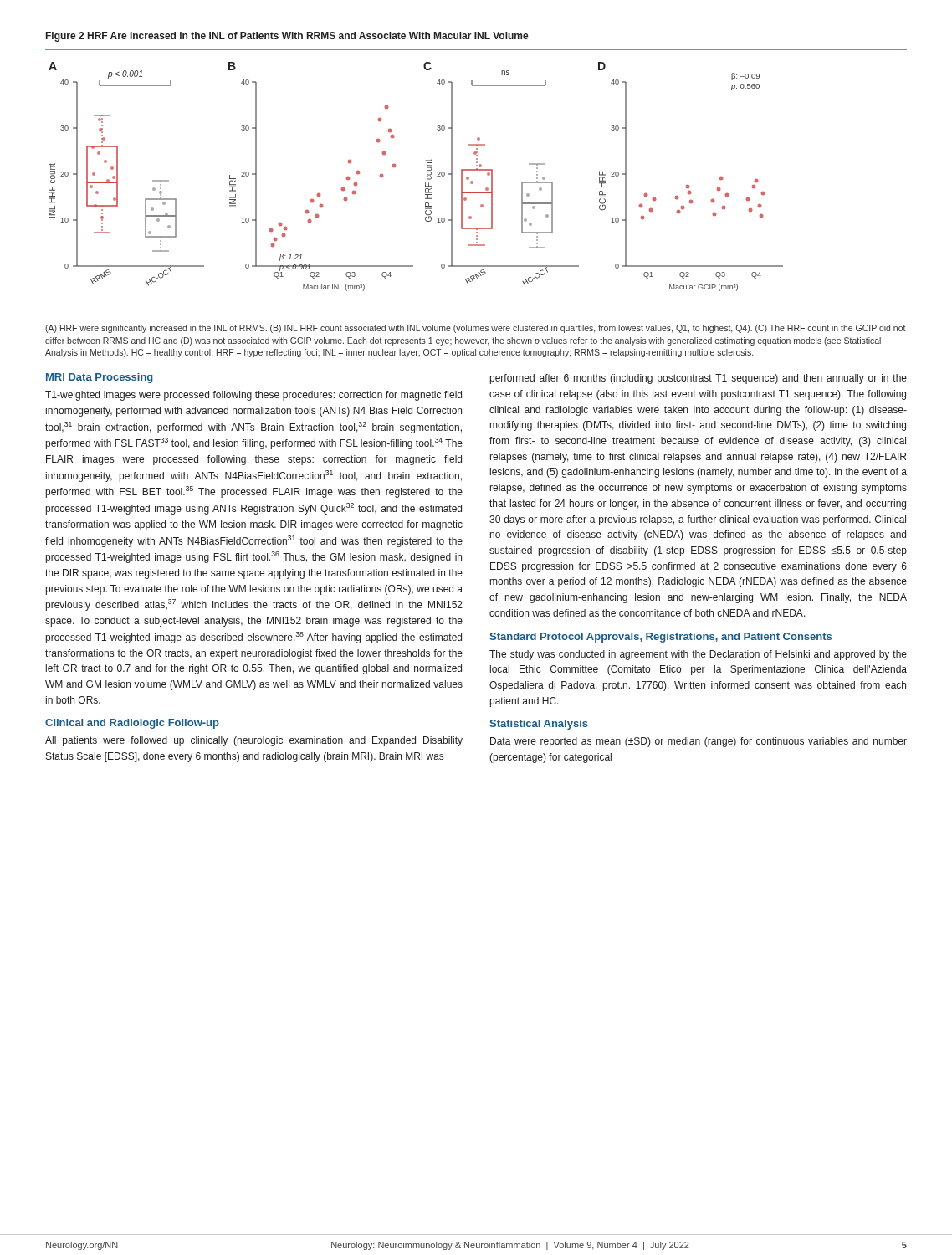Locate the region starting "The study was conducted in agreement"
Screen dimensions: 1255x952
tap(698, 677)
